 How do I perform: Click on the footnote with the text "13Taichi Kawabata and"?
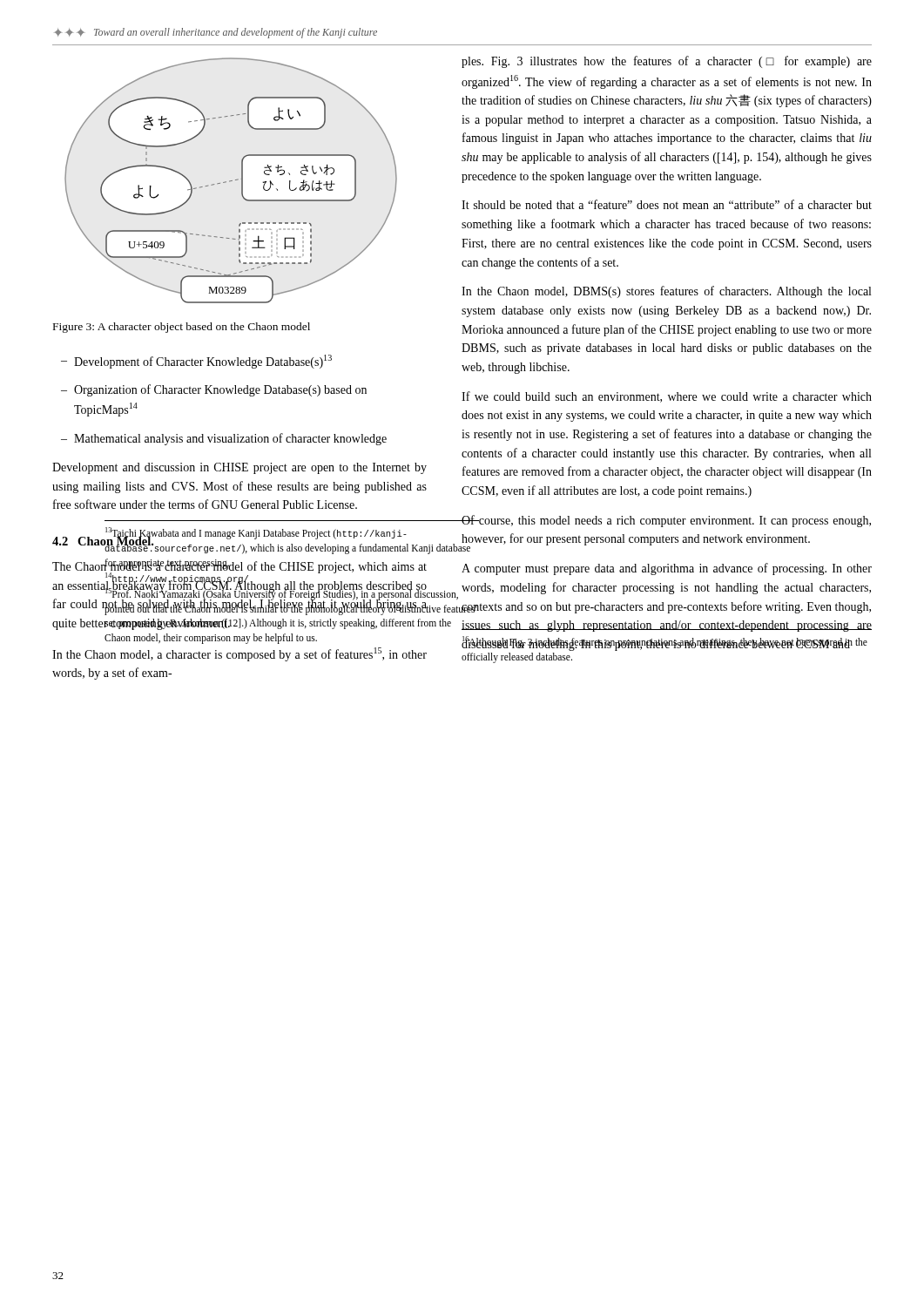291,585
